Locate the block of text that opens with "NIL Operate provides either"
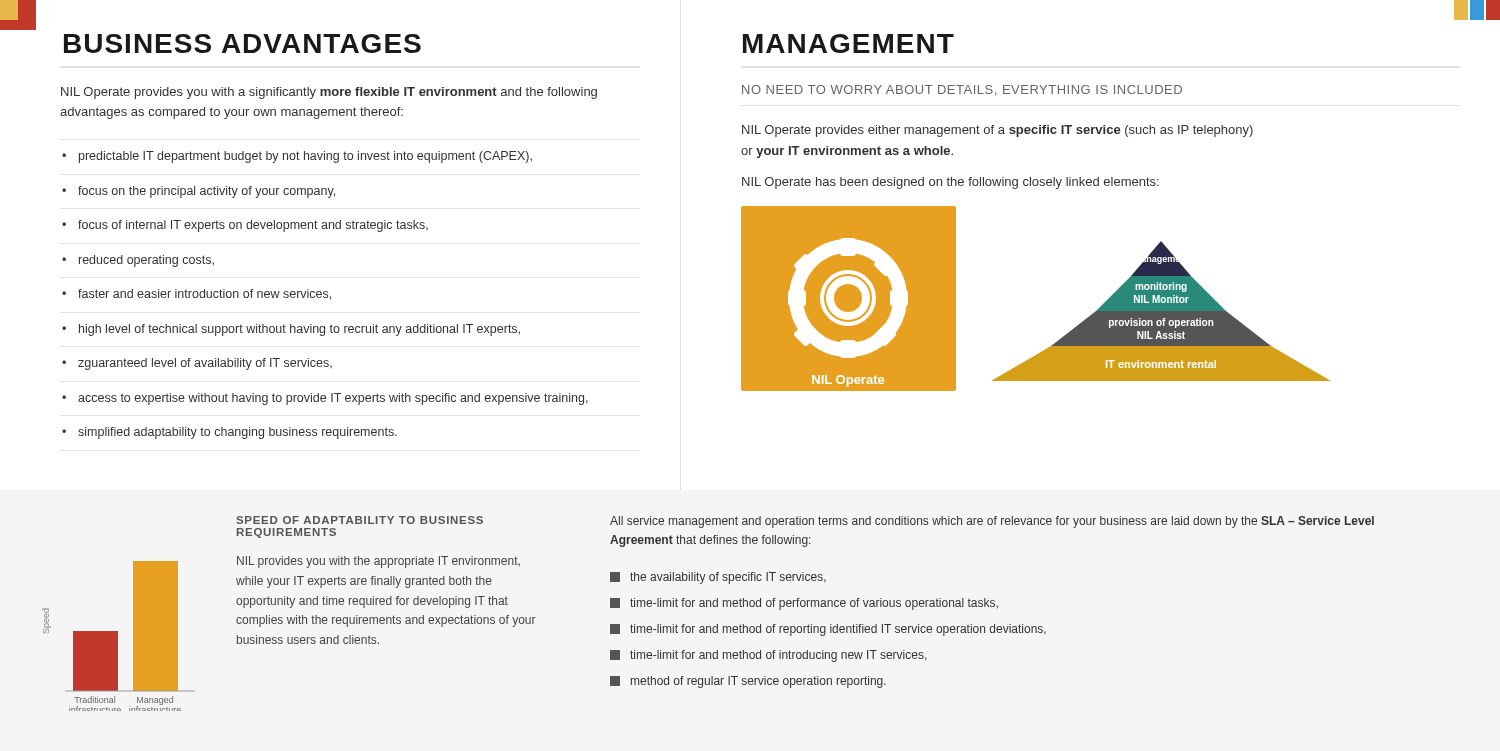The height and width of the screenshot is (751, 1500). 997,140
